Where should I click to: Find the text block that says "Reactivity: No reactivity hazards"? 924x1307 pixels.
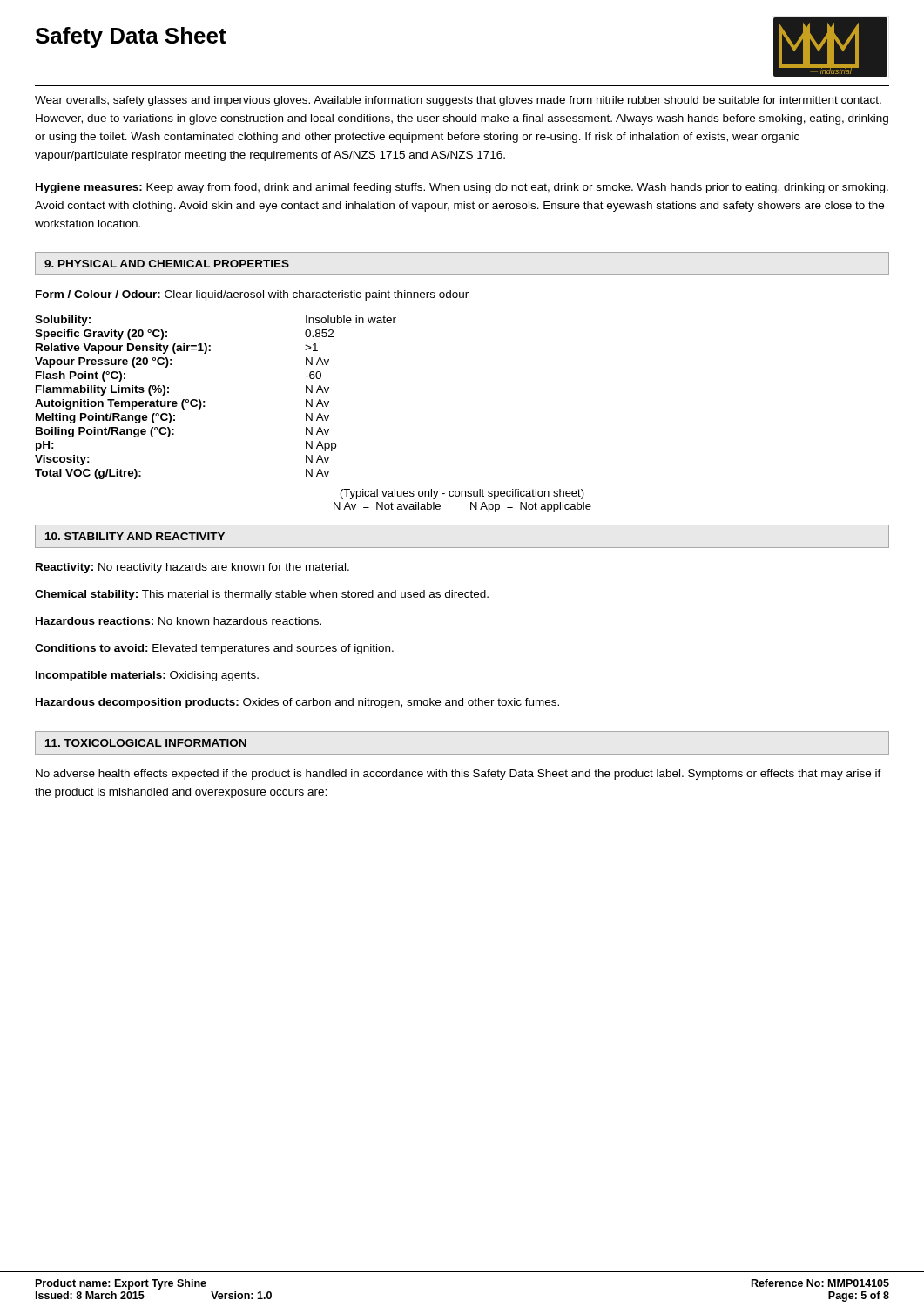(192, 567)
